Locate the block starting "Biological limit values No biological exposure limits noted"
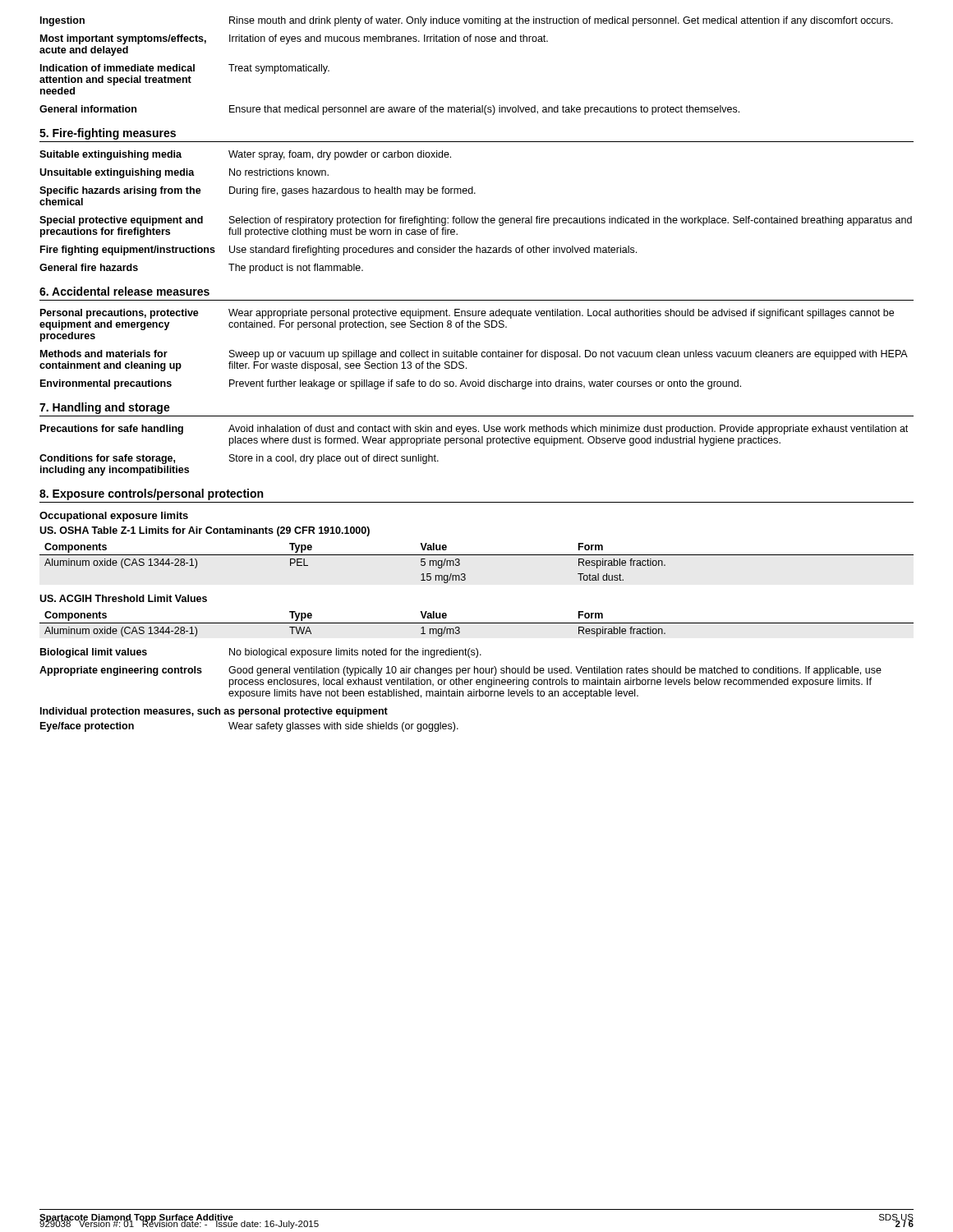Screen dimensions: 1232x953 click(476, 652)
